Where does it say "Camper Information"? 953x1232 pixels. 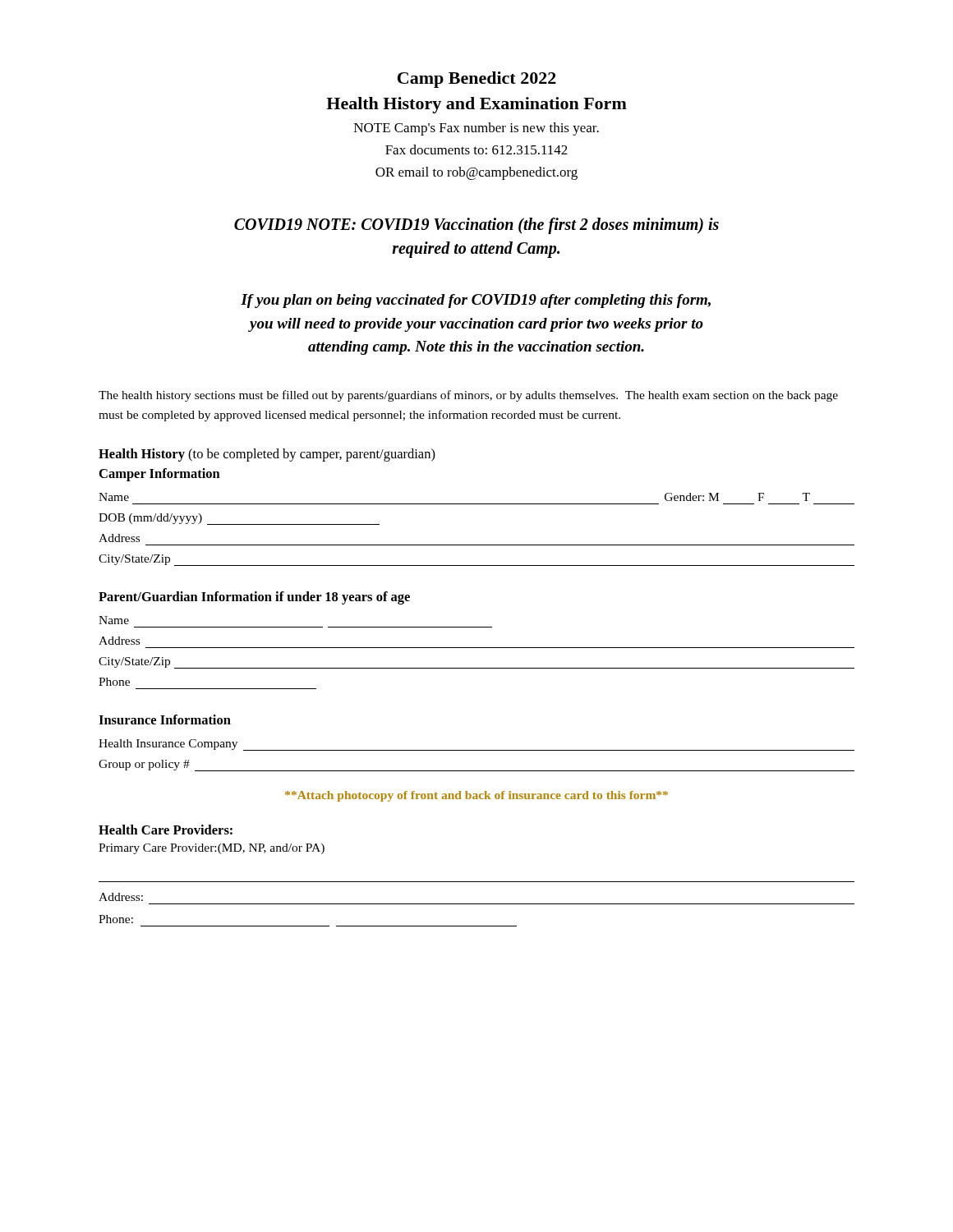coord(159,473)
